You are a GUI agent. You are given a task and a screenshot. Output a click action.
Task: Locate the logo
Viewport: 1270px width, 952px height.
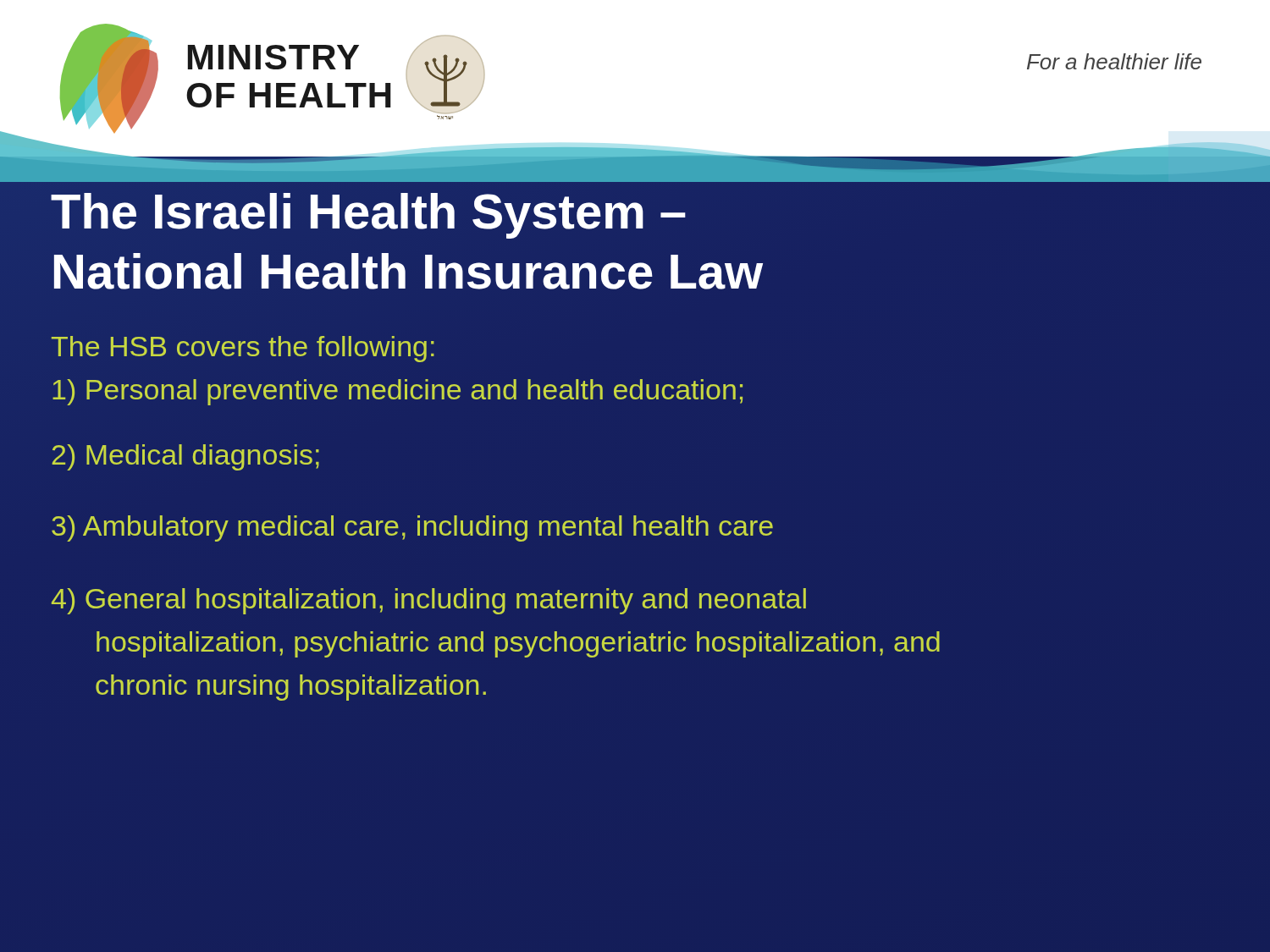pyautogui.click(x=268, y=77)
